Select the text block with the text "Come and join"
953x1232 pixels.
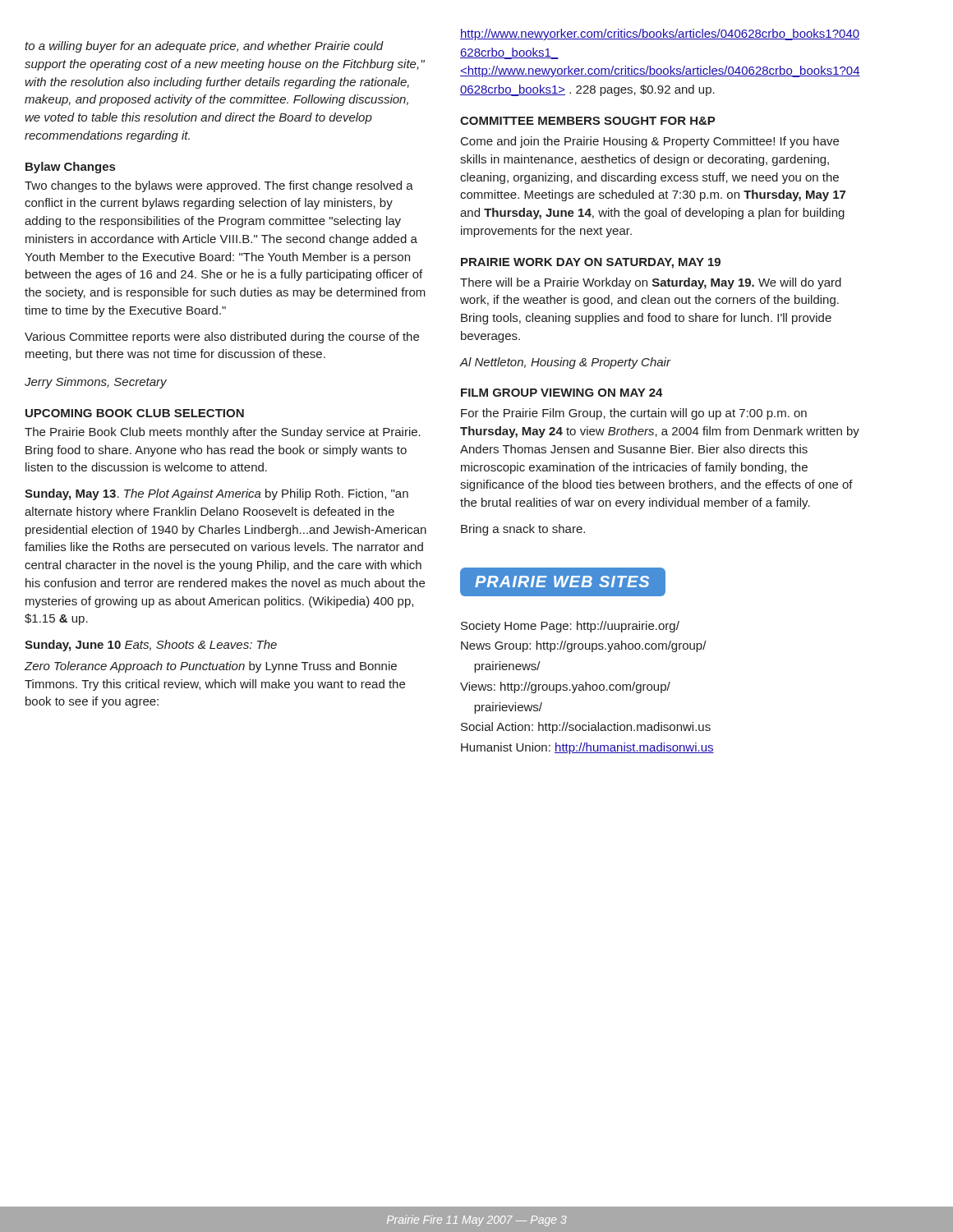point(661,186)
